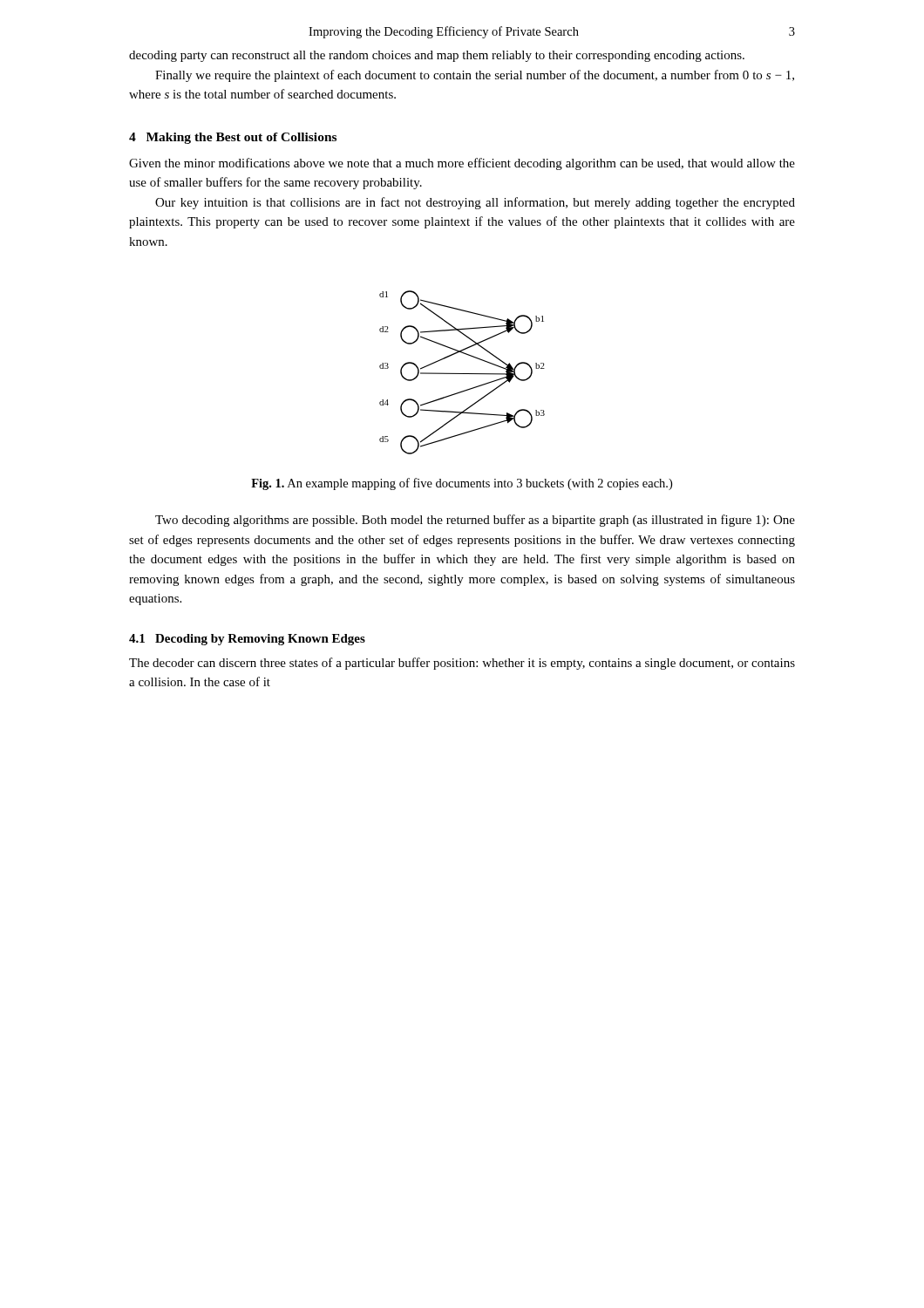Click on the network graph
The height and width of the screenshot is (1308, 924).
pos(462,373)
